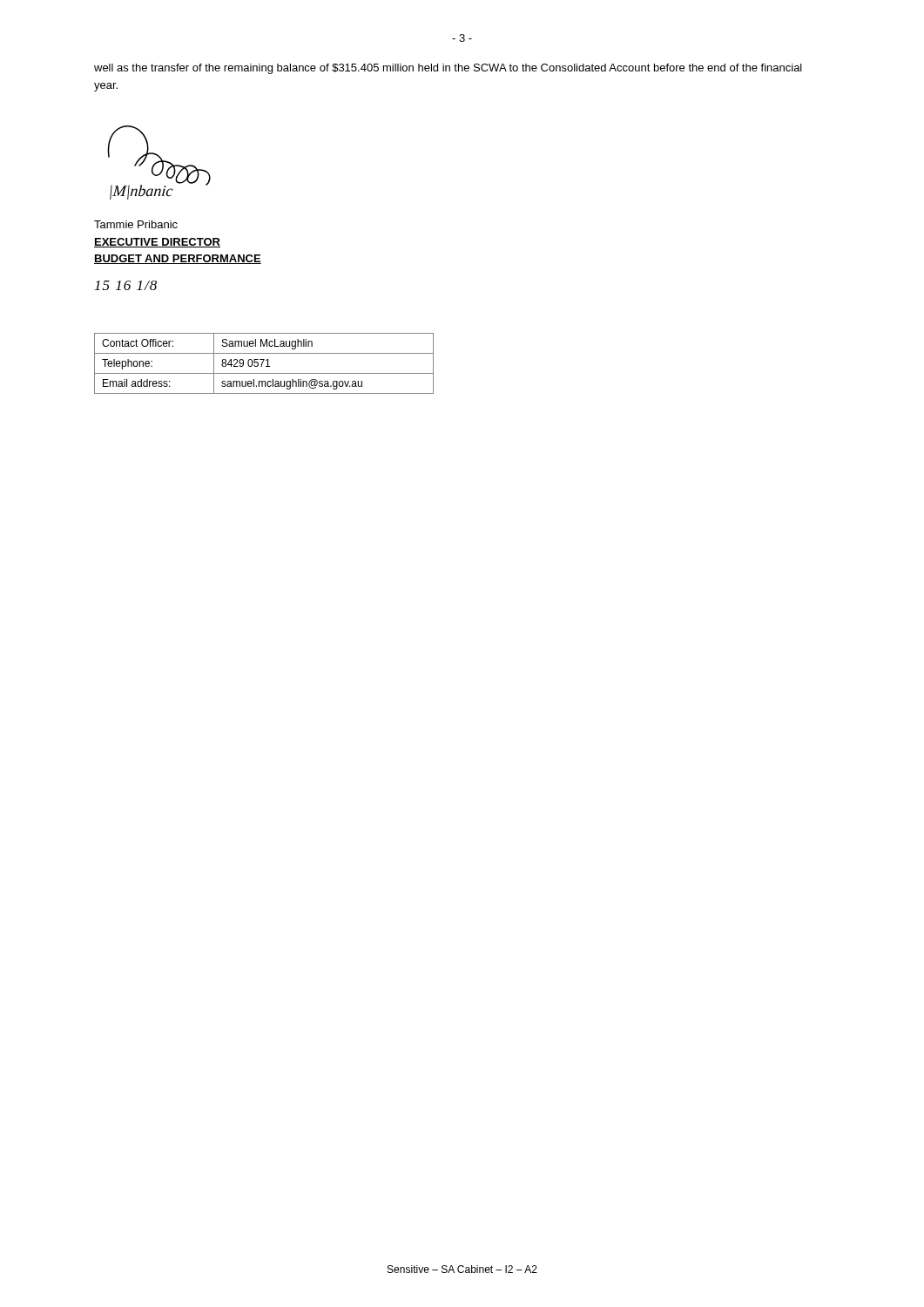Select the illustration
The height and width of the screenshot is (1307, 924).
pos(174,157)
